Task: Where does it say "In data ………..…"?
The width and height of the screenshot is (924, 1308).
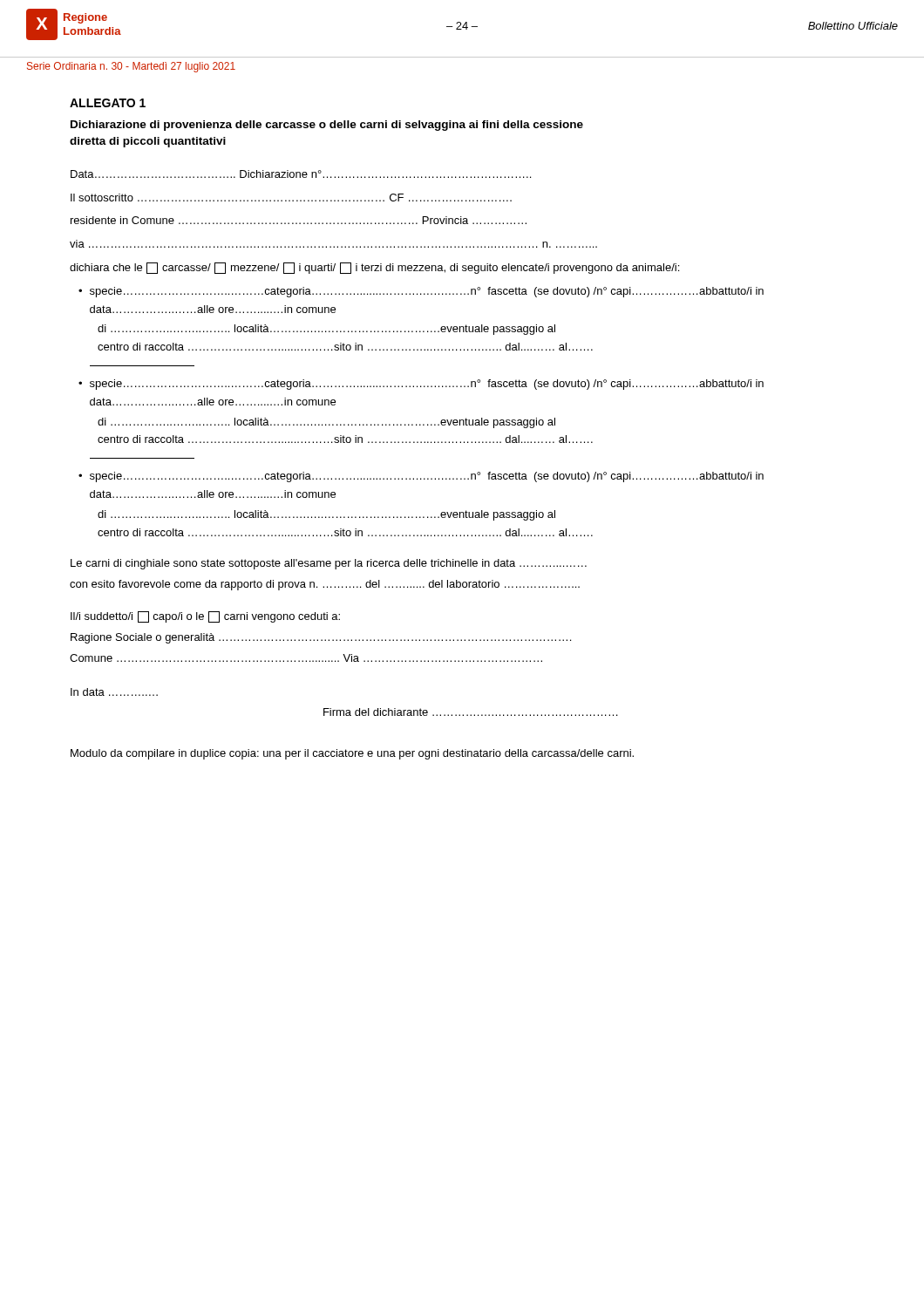Action: (x=114, y=692)
